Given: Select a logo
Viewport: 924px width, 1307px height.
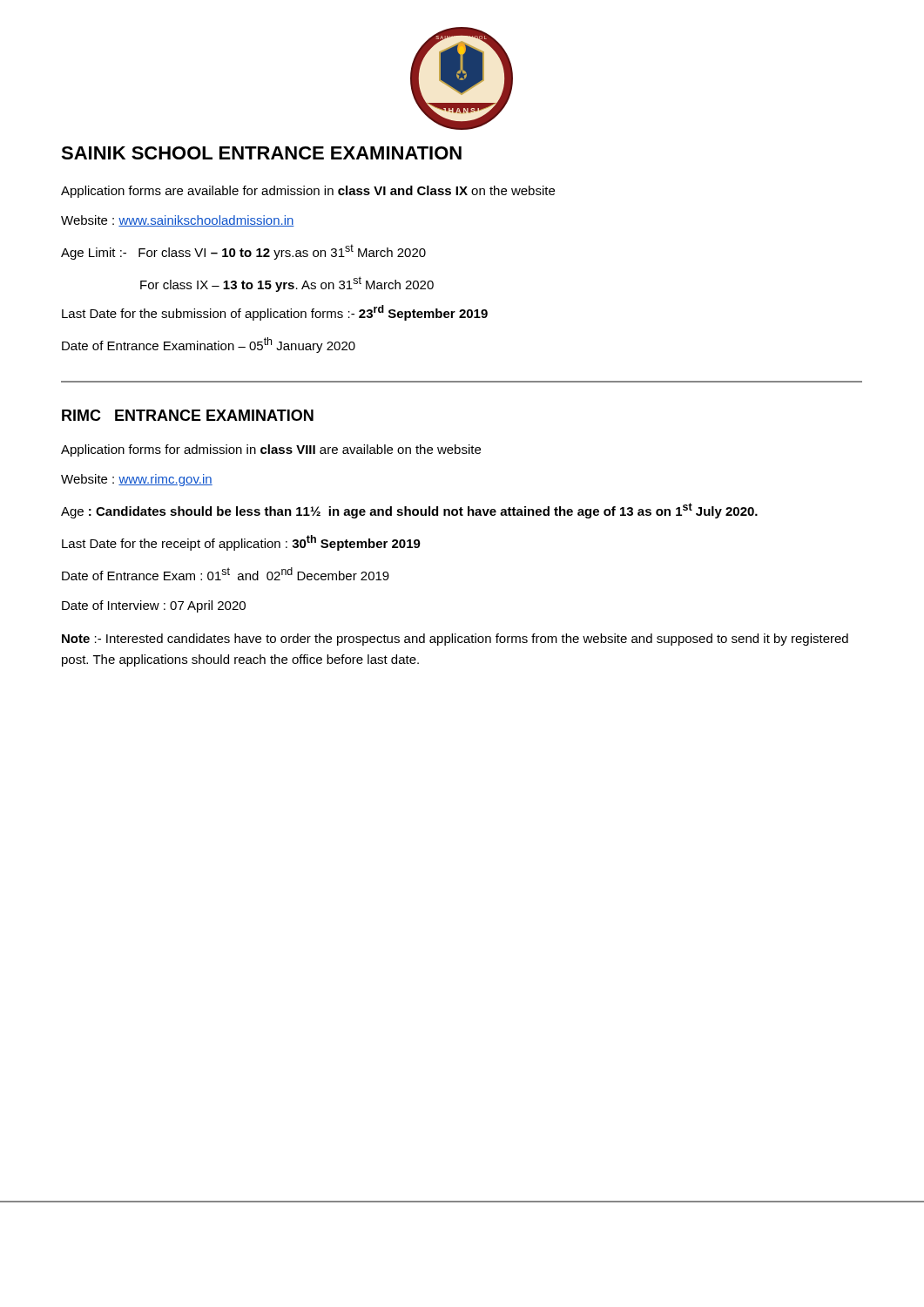Looking at the screenshot, I should (462, 80).
